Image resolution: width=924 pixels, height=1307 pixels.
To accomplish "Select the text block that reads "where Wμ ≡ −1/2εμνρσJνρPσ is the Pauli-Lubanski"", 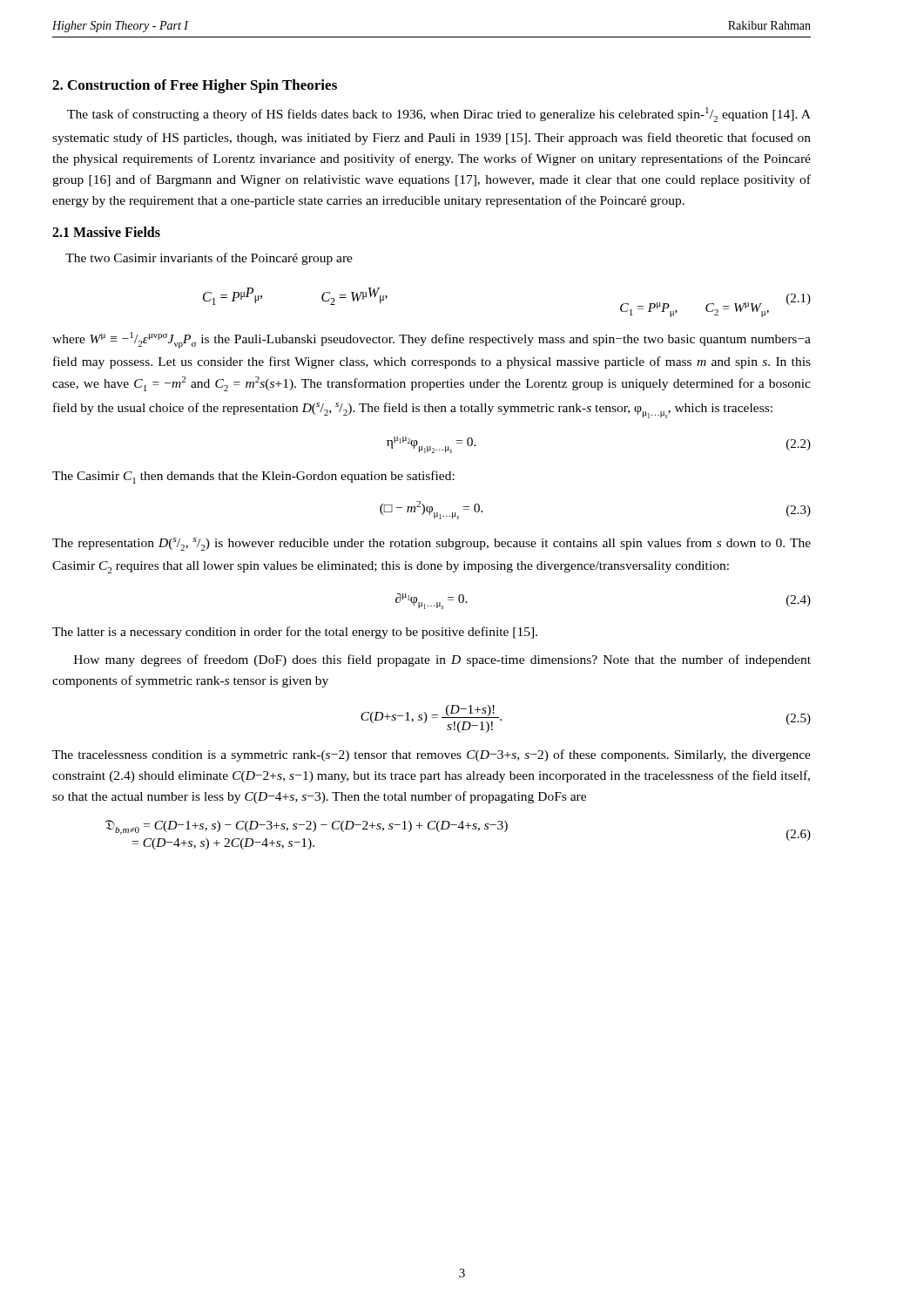I will coord(432,375).
